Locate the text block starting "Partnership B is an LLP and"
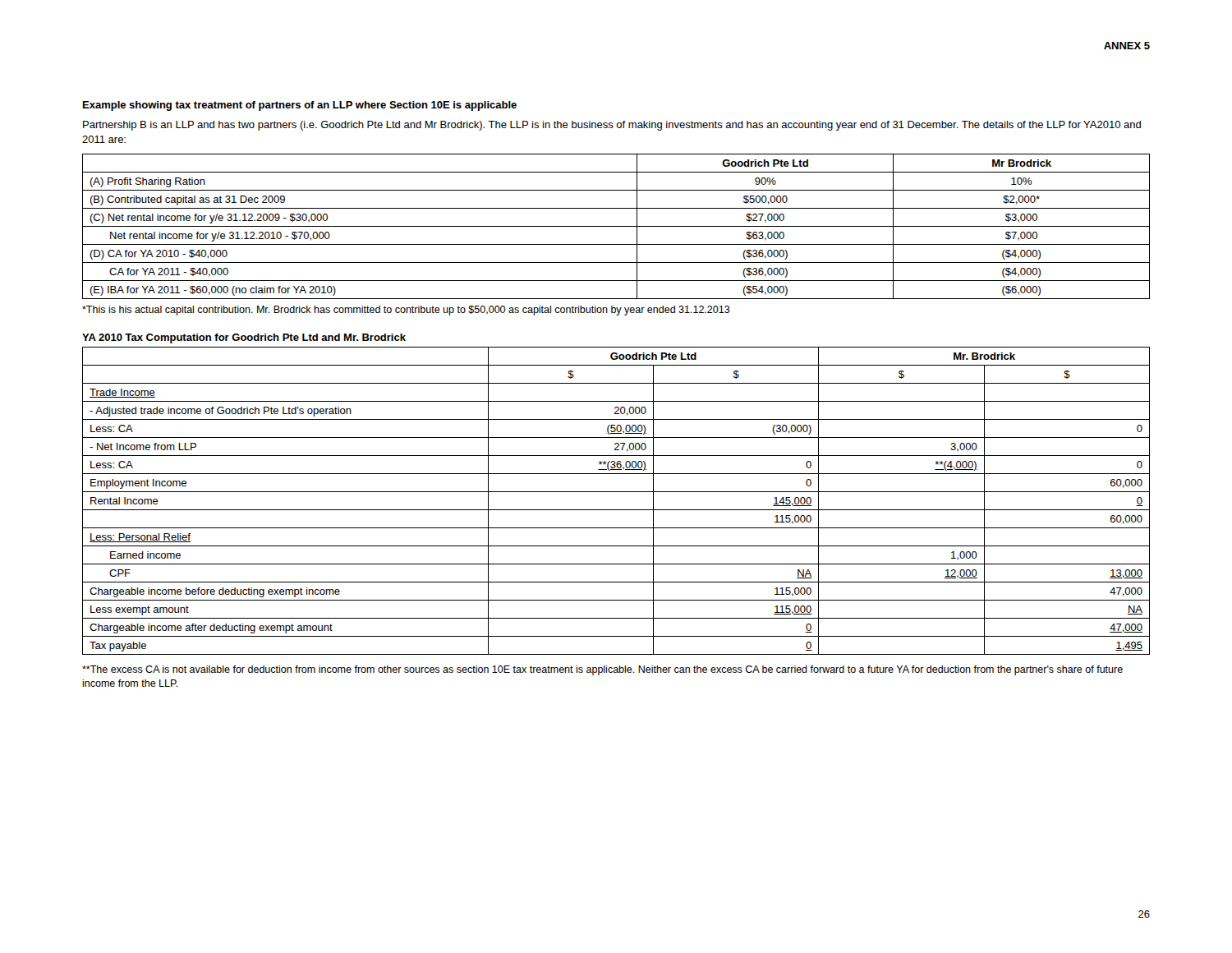Screen dimensions: 953x1232 (612, 132)
